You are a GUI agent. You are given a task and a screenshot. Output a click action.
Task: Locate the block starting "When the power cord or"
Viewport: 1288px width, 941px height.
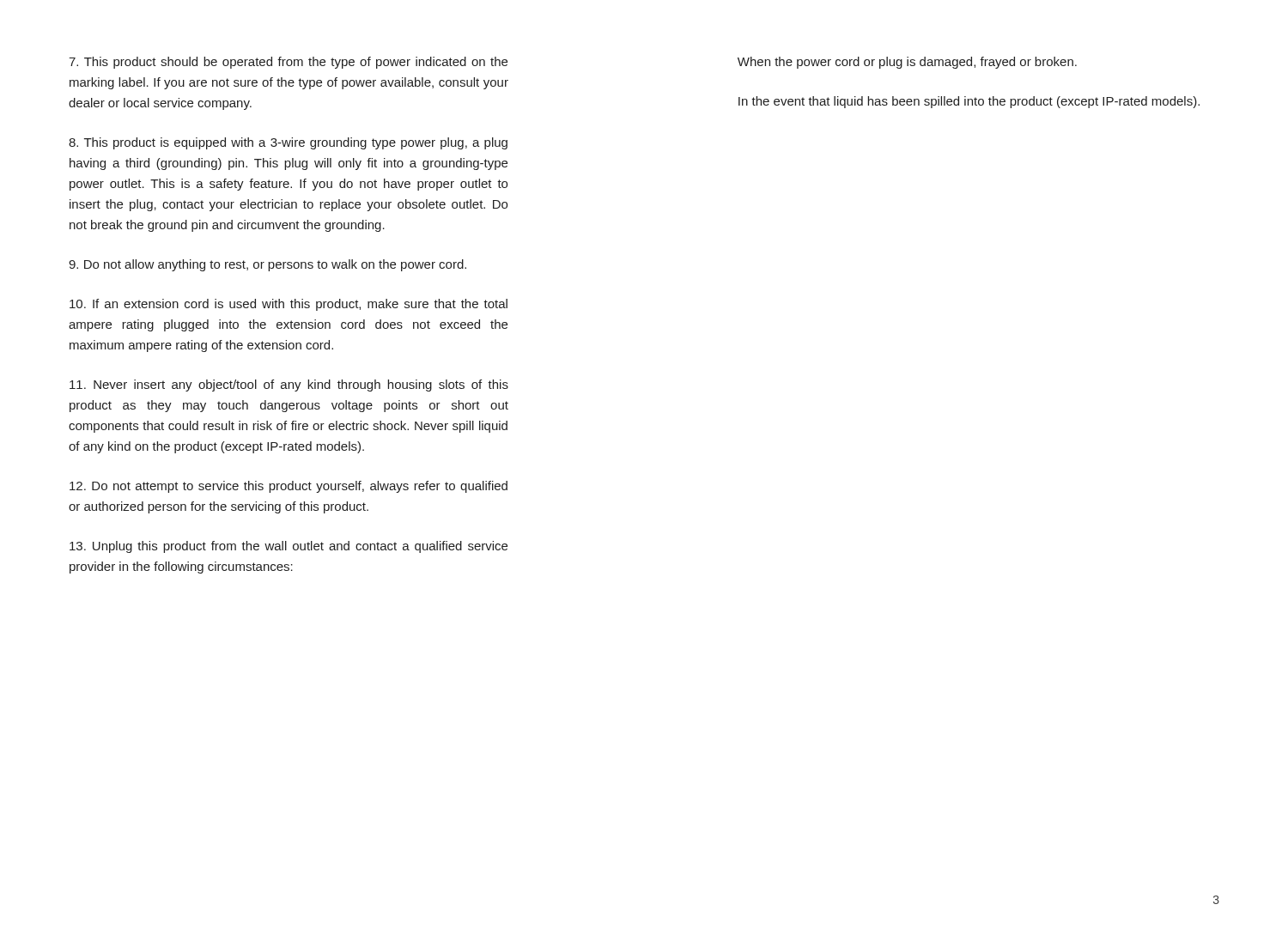(x=908, y=61)
